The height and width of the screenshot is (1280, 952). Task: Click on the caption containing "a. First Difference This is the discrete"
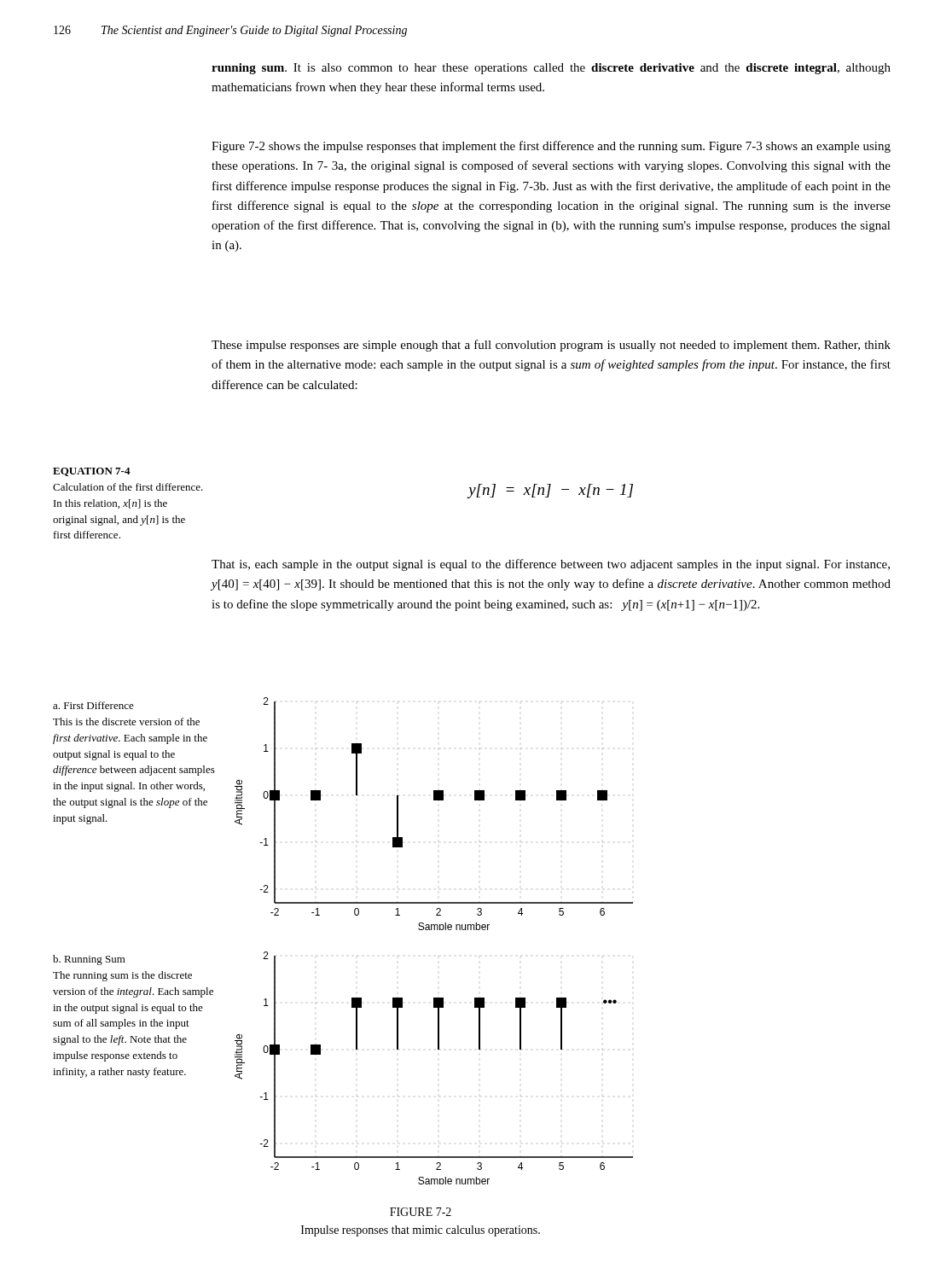pyautogui.click(x=134, y=762)
